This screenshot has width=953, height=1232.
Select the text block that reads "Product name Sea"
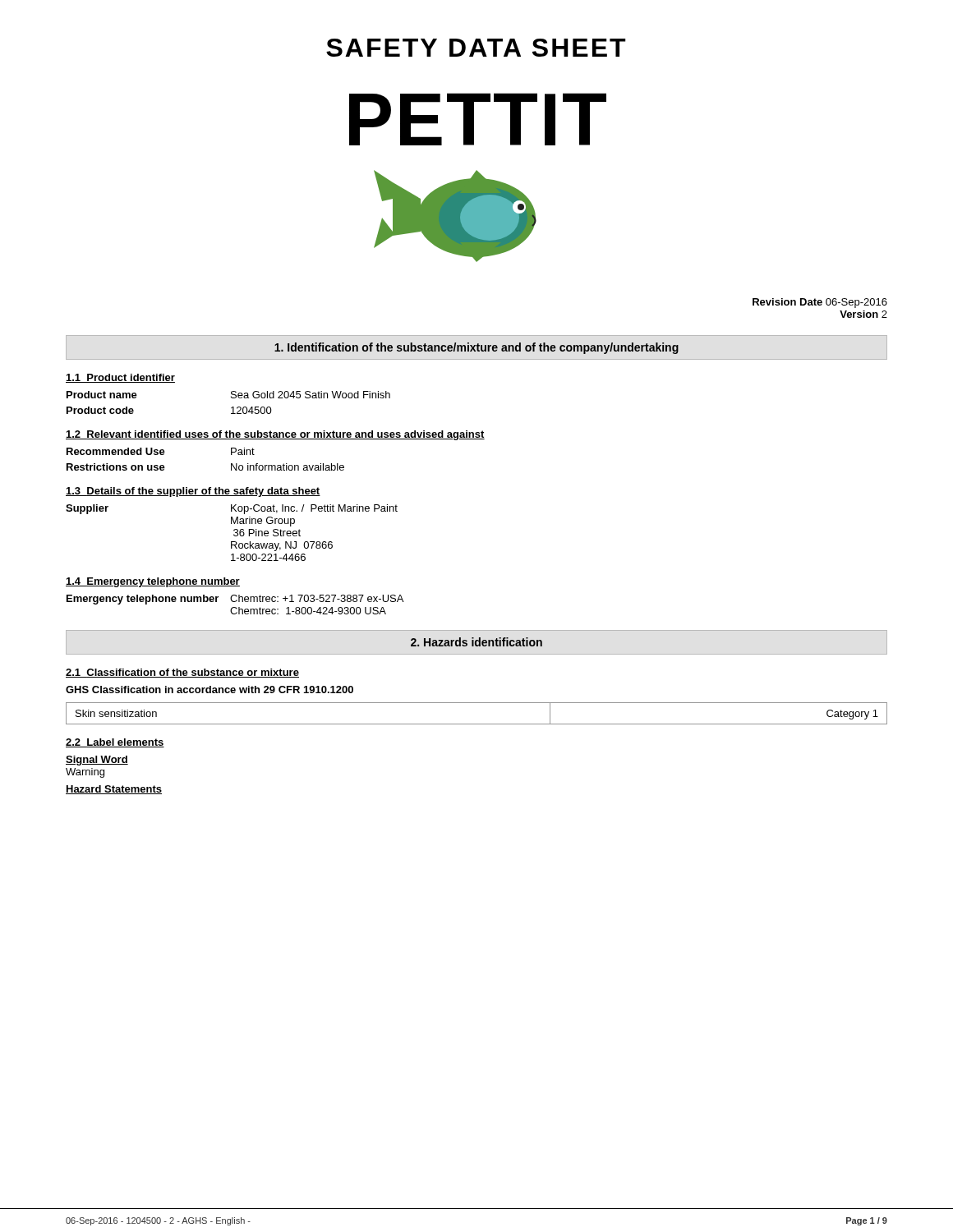tap(228, 395)
